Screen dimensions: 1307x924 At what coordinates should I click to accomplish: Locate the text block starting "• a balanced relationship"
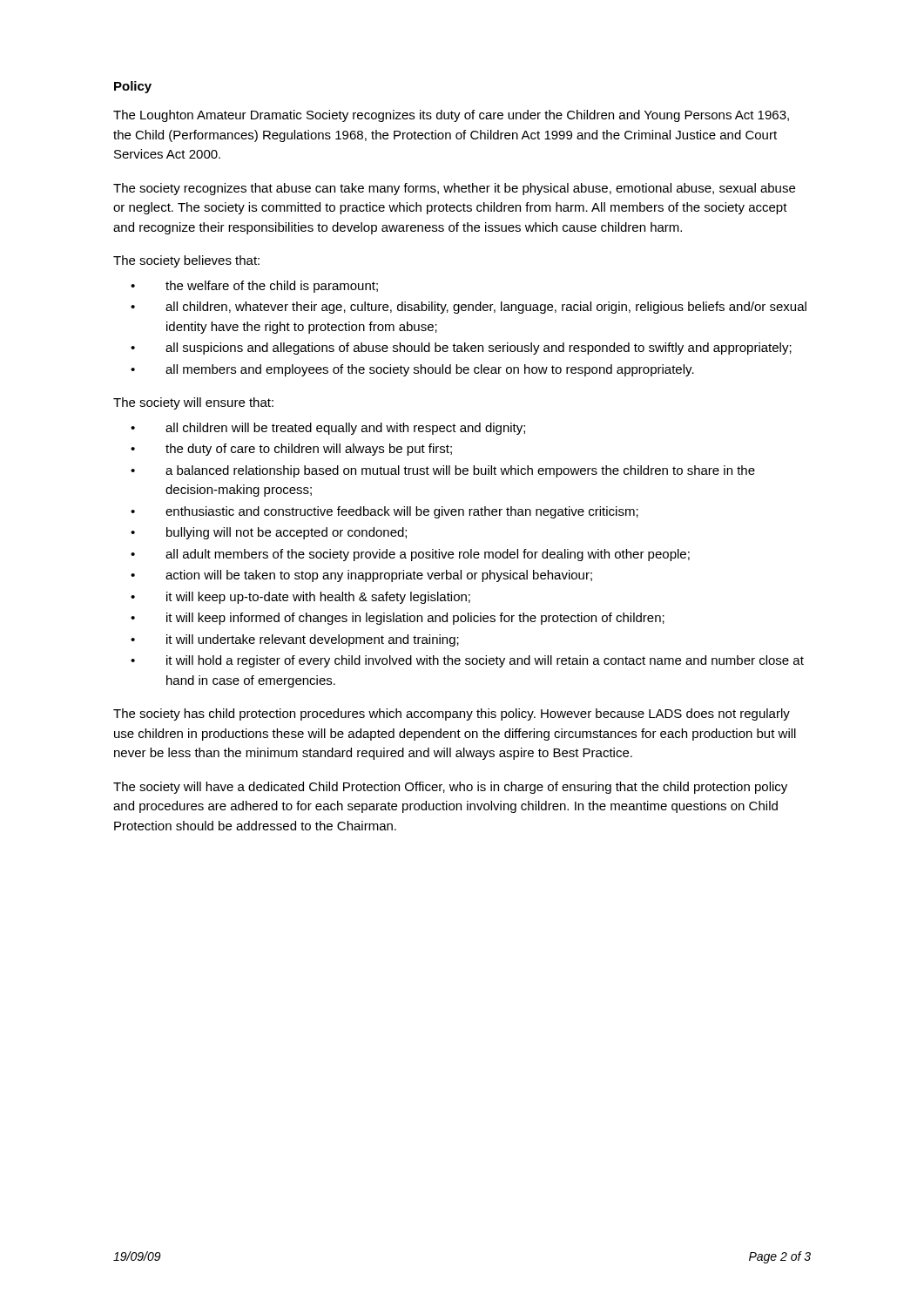click(x=462, y=480)
